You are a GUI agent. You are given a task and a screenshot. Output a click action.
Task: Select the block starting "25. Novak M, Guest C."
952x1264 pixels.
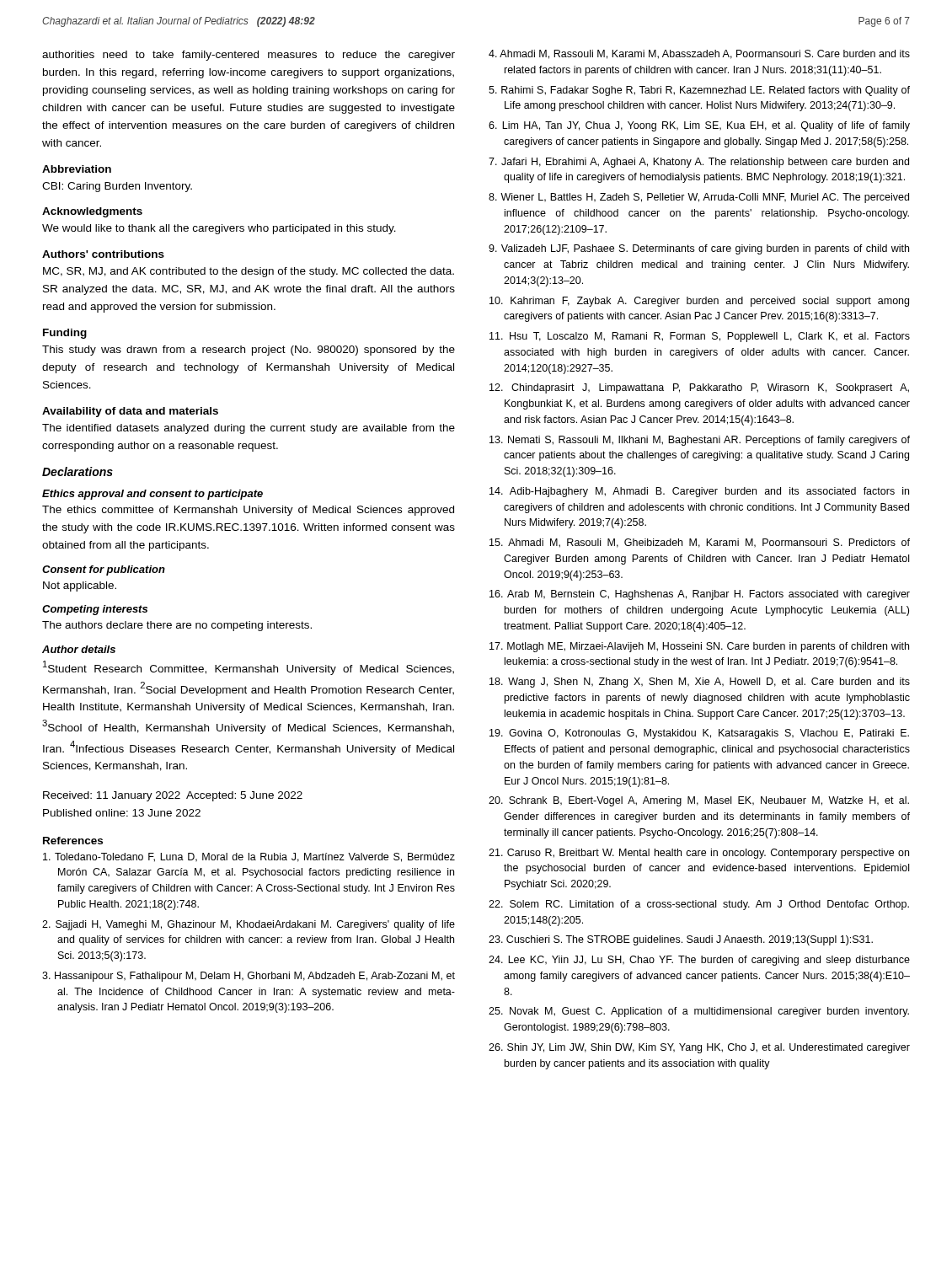[699, 1019]
